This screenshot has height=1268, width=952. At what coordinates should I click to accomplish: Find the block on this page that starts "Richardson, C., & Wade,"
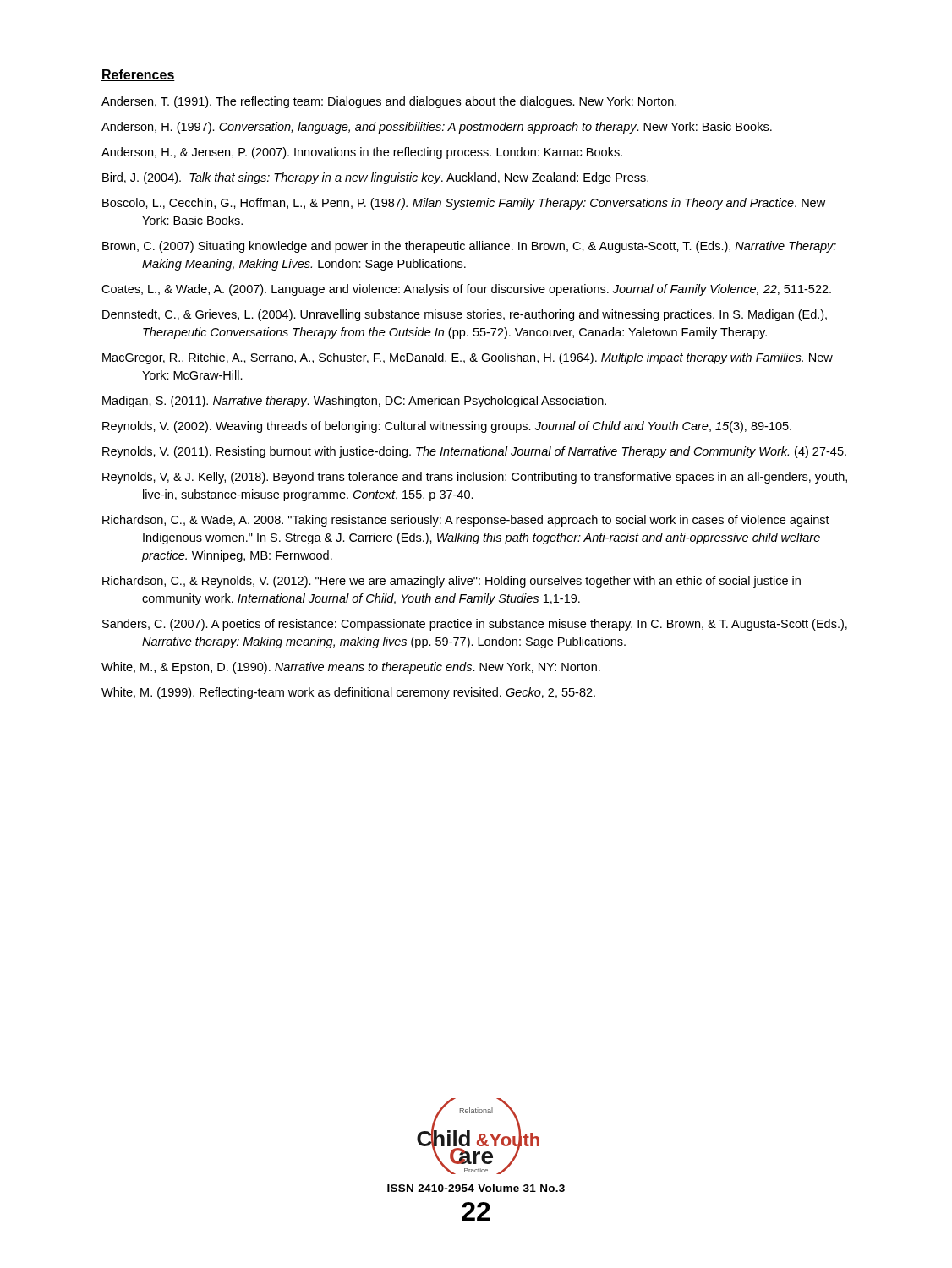[465, 538]
